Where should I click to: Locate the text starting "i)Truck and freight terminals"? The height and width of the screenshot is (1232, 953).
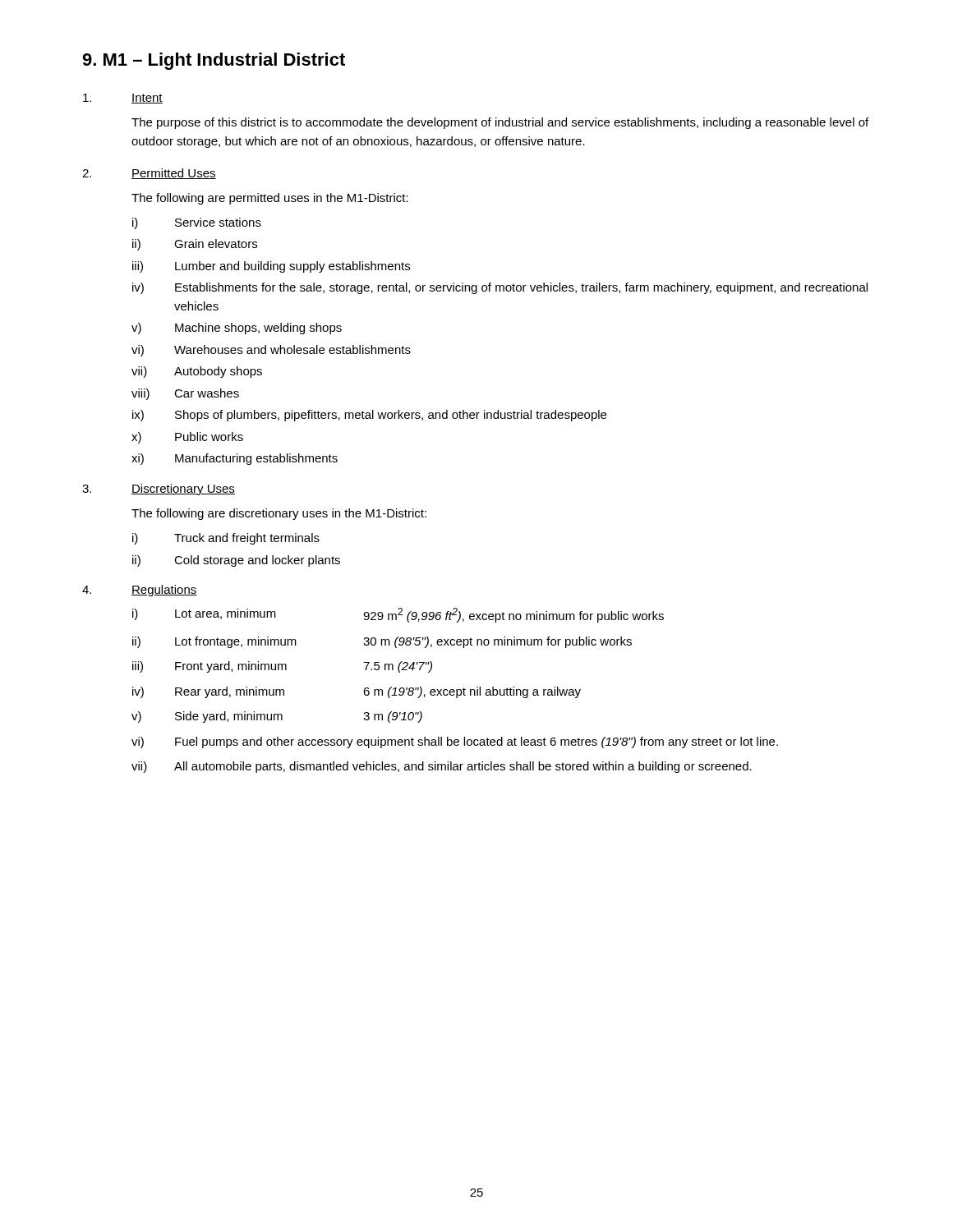click(226, 539)
